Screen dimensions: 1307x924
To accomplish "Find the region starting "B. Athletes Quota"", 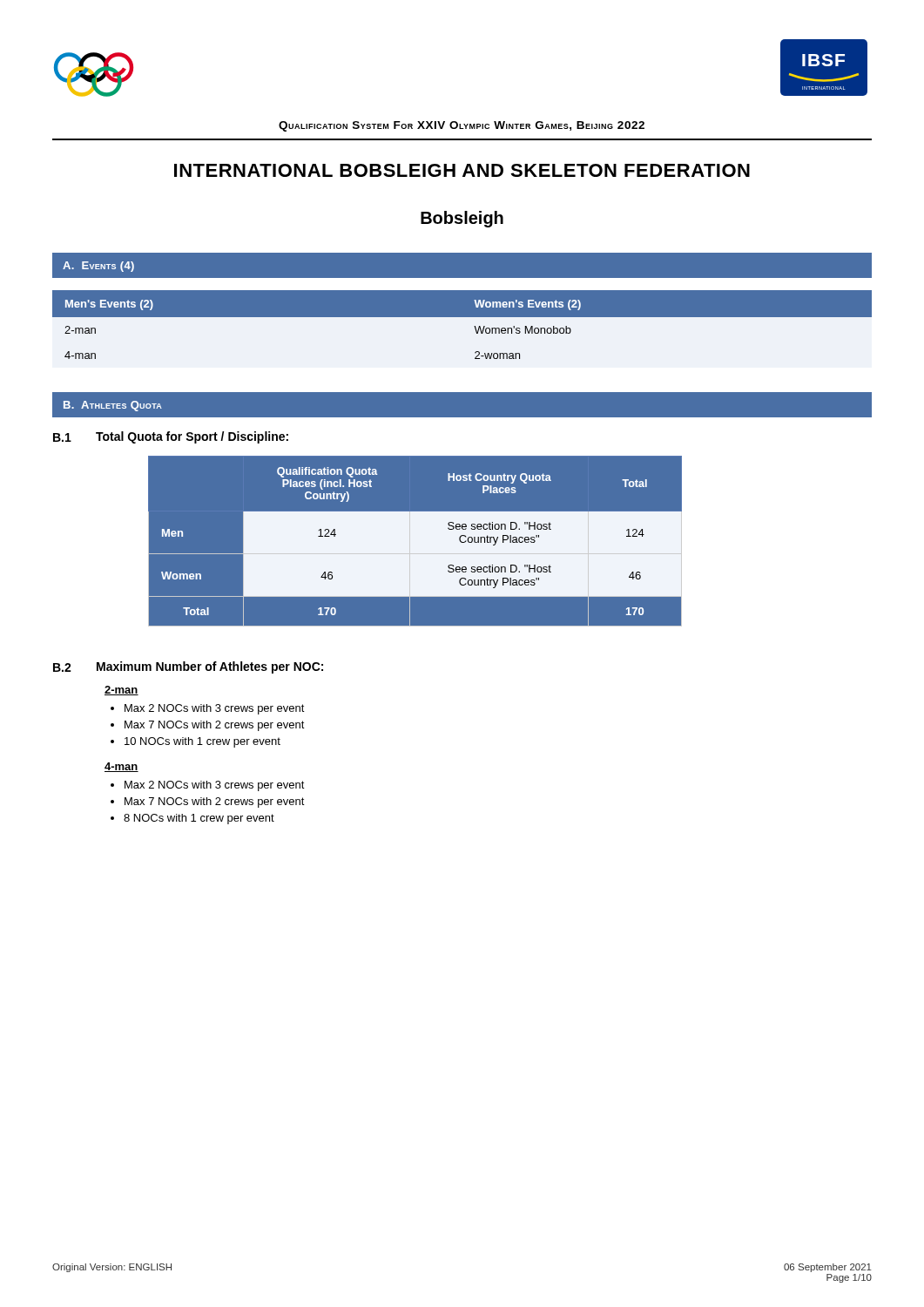I will 112,405.
